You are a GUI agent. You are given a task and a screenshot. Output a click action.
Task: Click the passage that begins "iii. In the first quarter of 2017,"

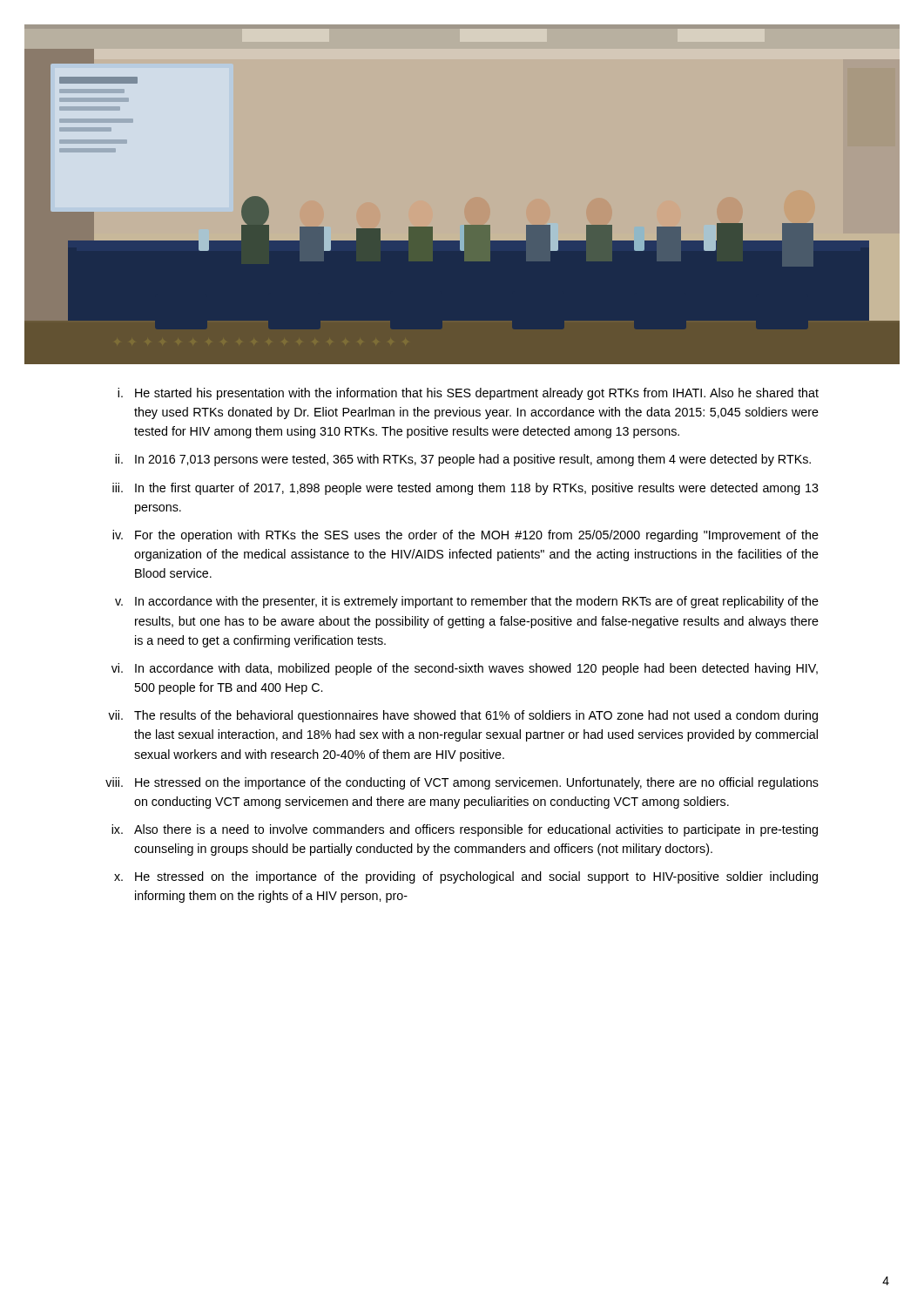tap(449, 497)
